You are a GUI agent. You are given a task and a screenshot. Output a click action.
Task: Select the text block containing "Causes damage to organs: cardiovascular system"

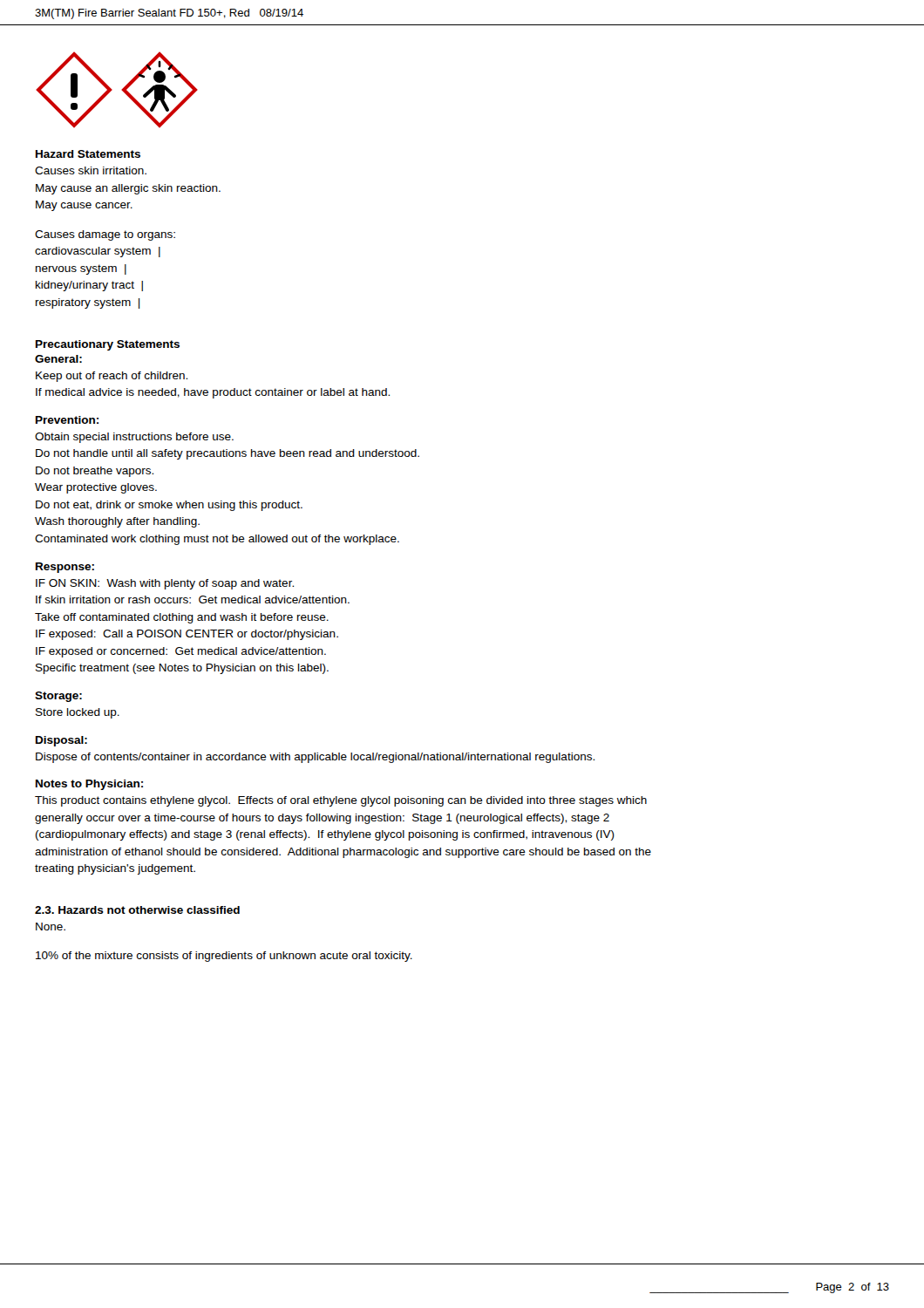point(105,235)
